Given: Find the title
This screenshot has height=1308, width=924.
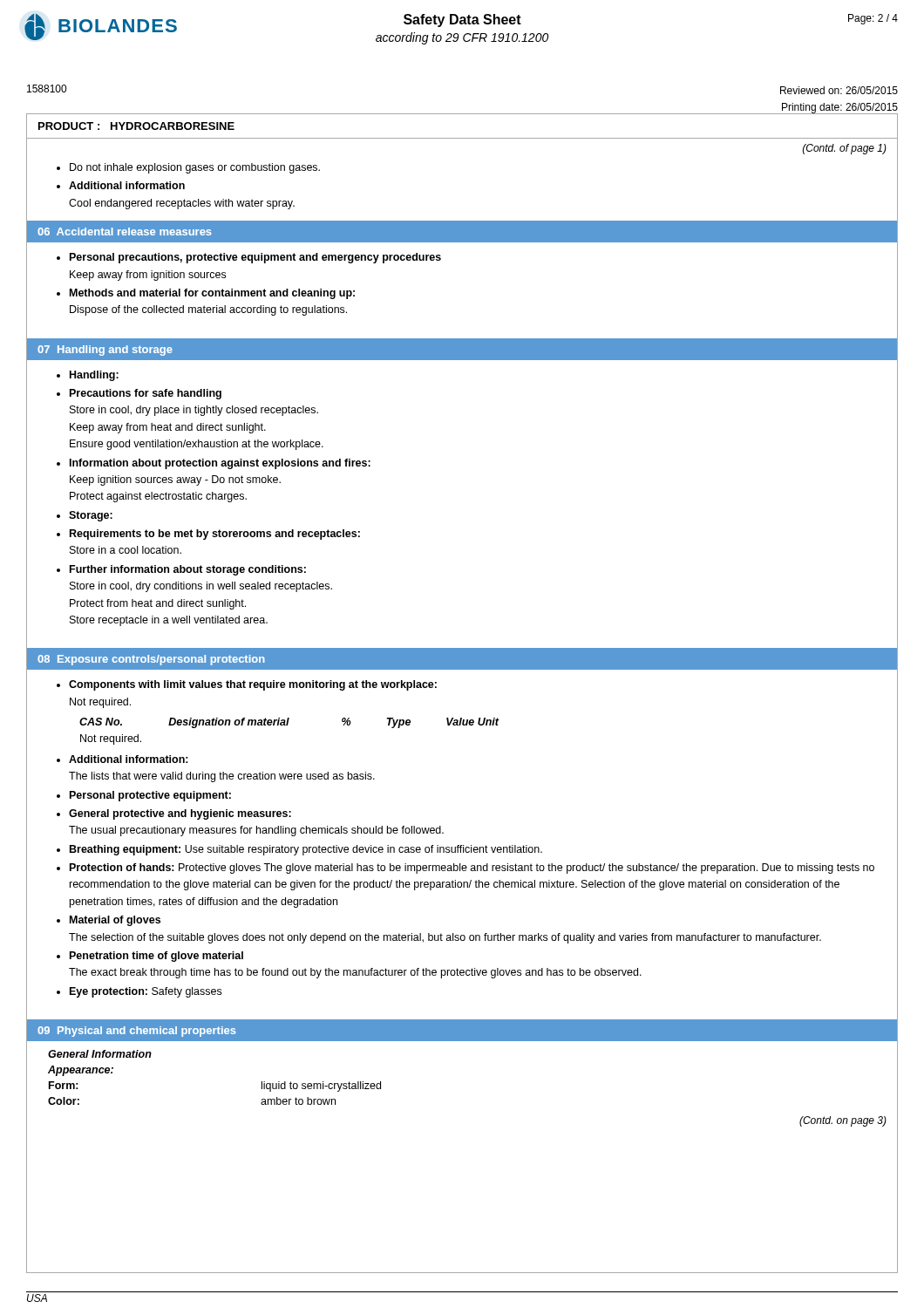Looking at the screenshot, I should pos(462,29).
